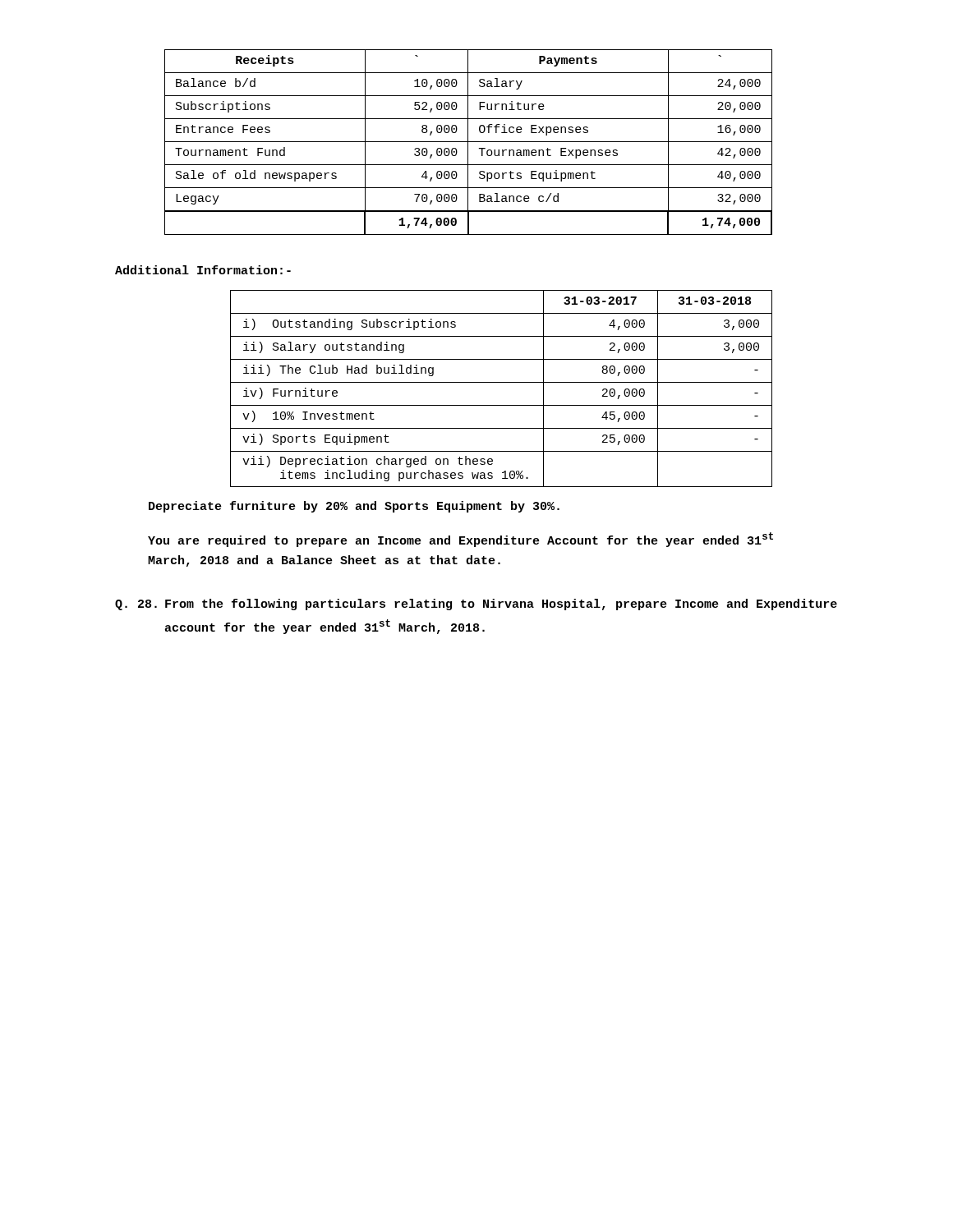Click on the text block with the text "Depreciate furniture by"
Screen dimensions: 1232x953
click(x=355, y=507)
